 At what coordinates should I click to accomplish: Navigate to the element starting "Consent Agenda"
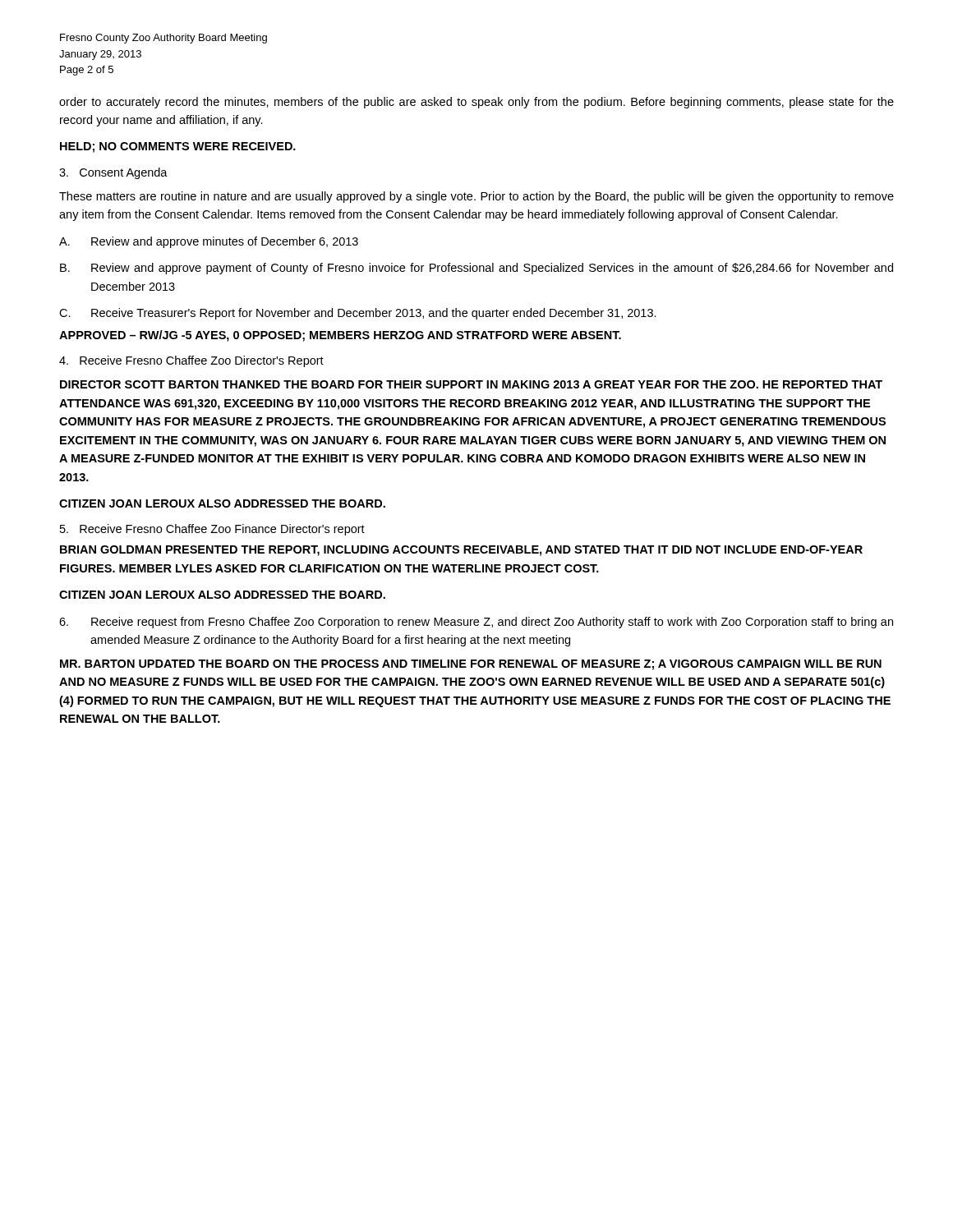(113, 172)
